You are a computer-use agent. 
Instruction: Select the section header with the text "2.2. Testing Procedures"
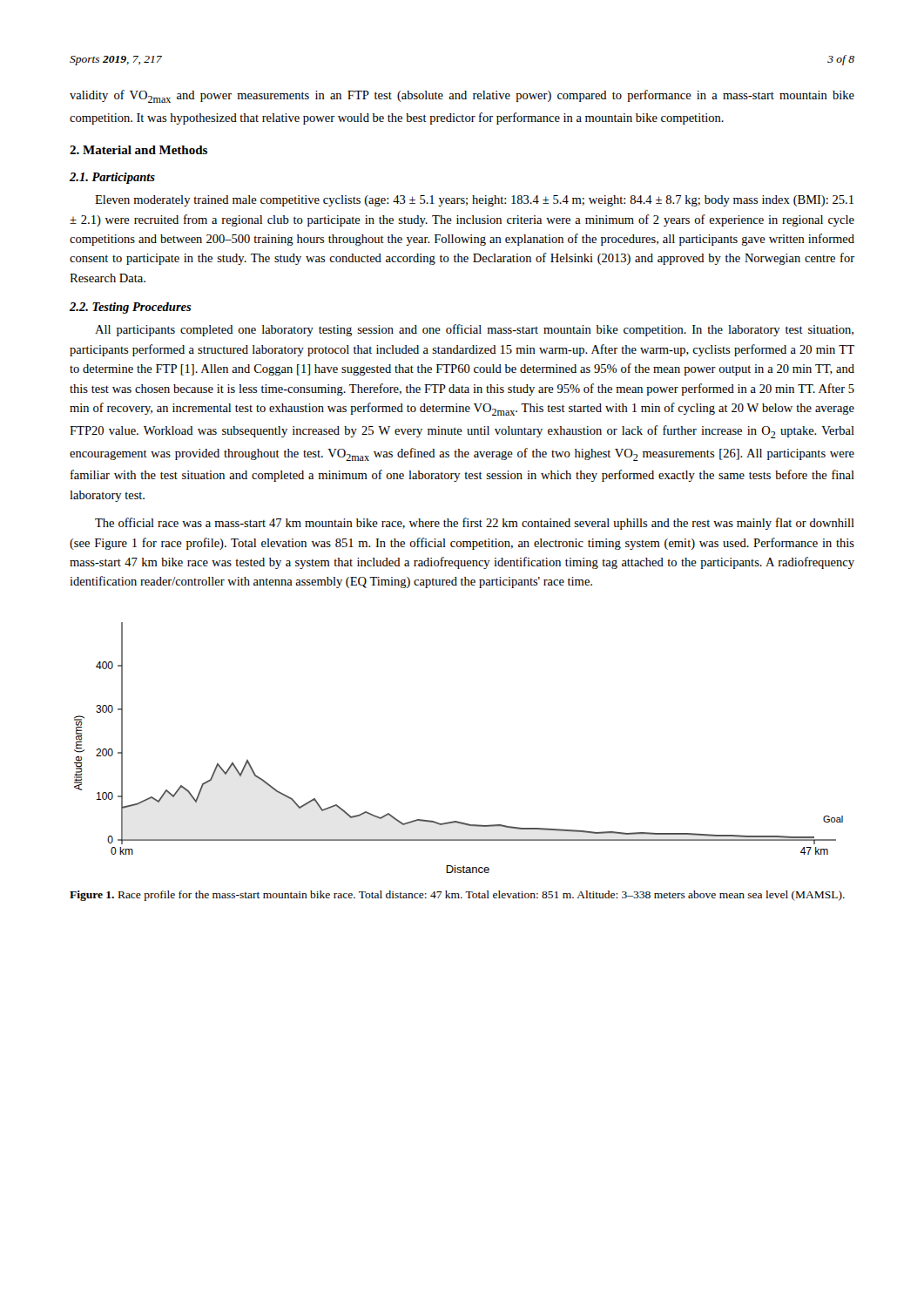click(131, 308)
